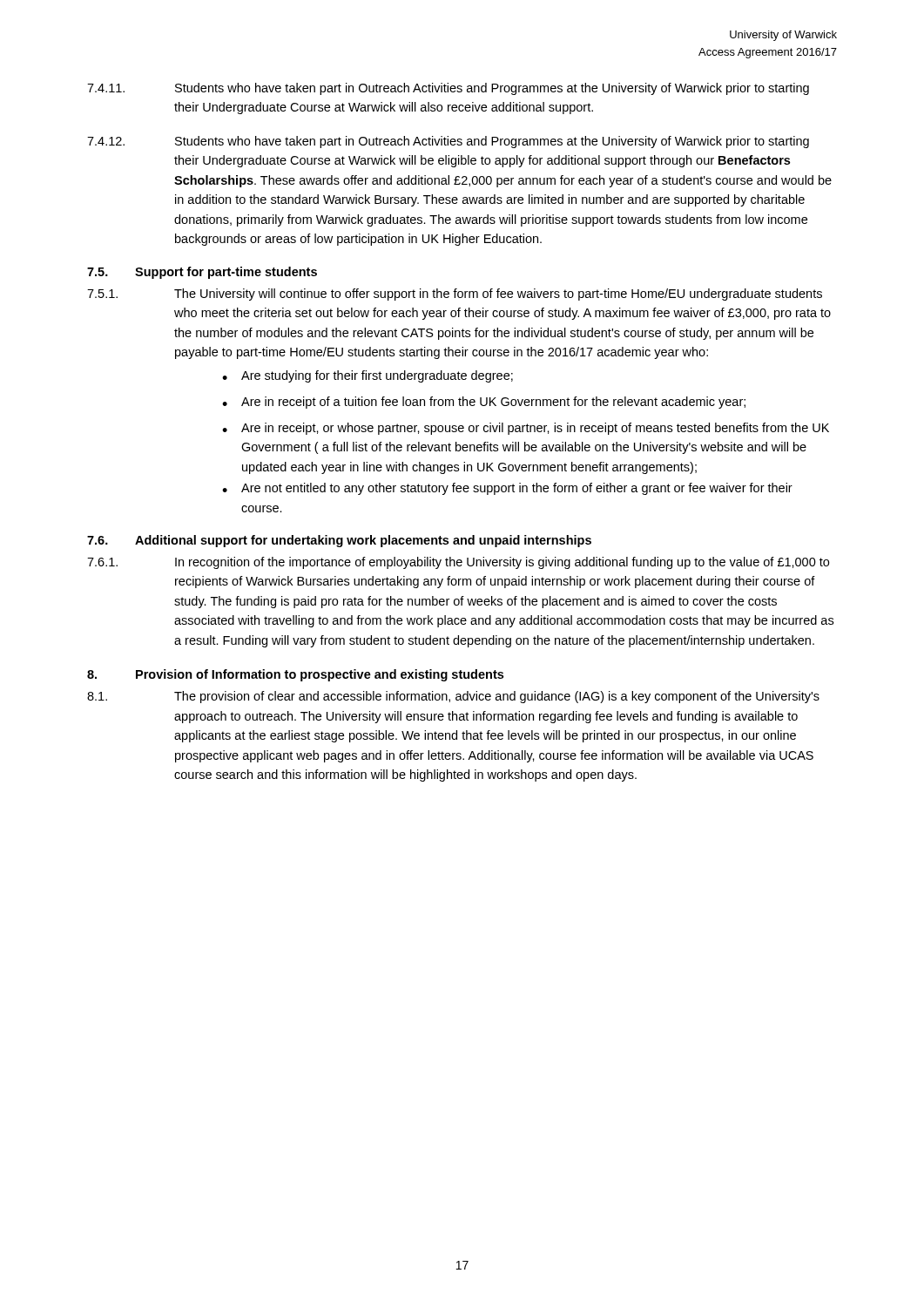This screenshot has width=924, height=1307.
Task: Locate the passage starting "• Are in receipt of a tuition"
Action: [529, 404]
